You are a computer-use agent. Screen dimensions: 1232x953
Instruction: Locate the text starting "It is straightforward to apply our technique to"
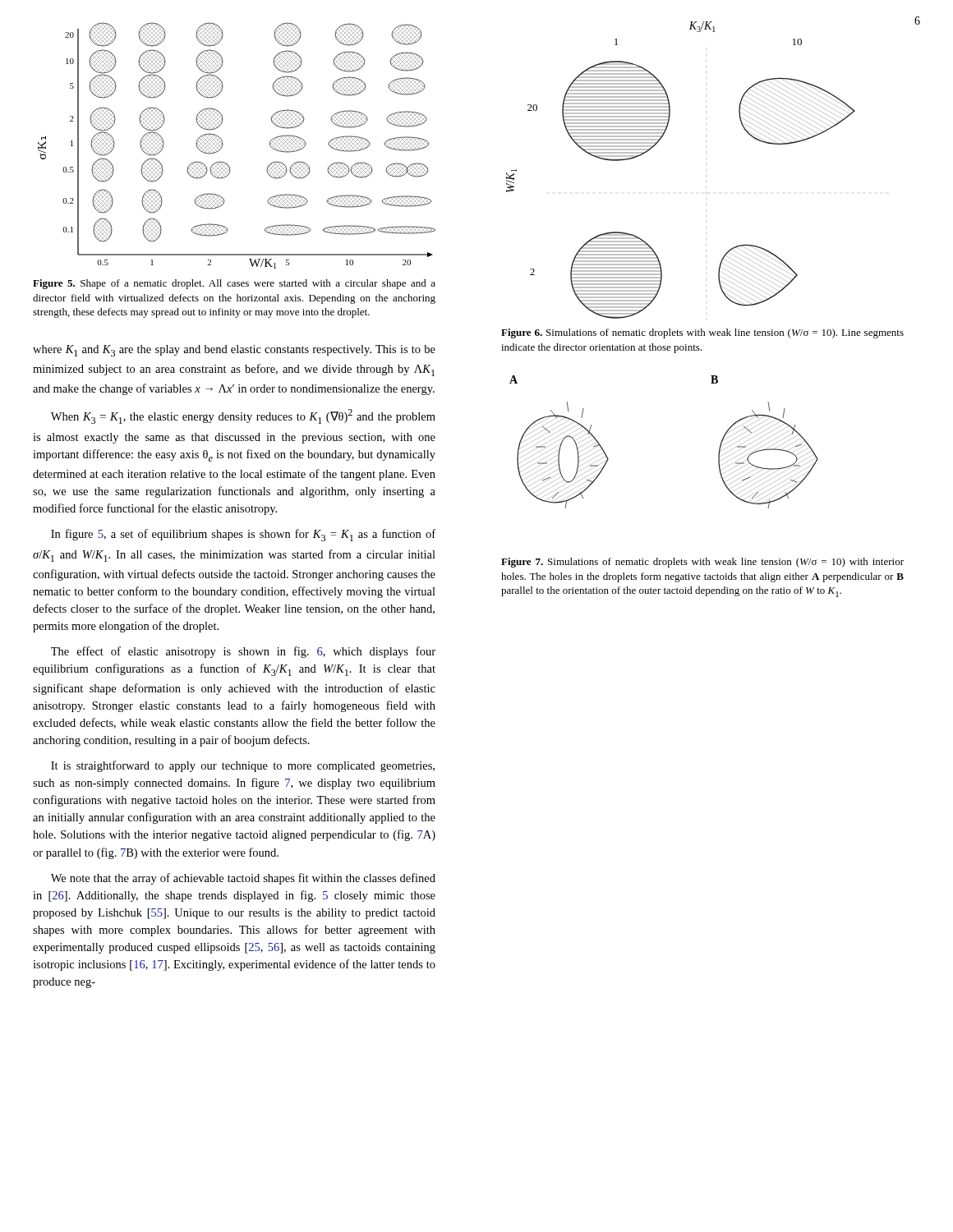click(234, 809)
